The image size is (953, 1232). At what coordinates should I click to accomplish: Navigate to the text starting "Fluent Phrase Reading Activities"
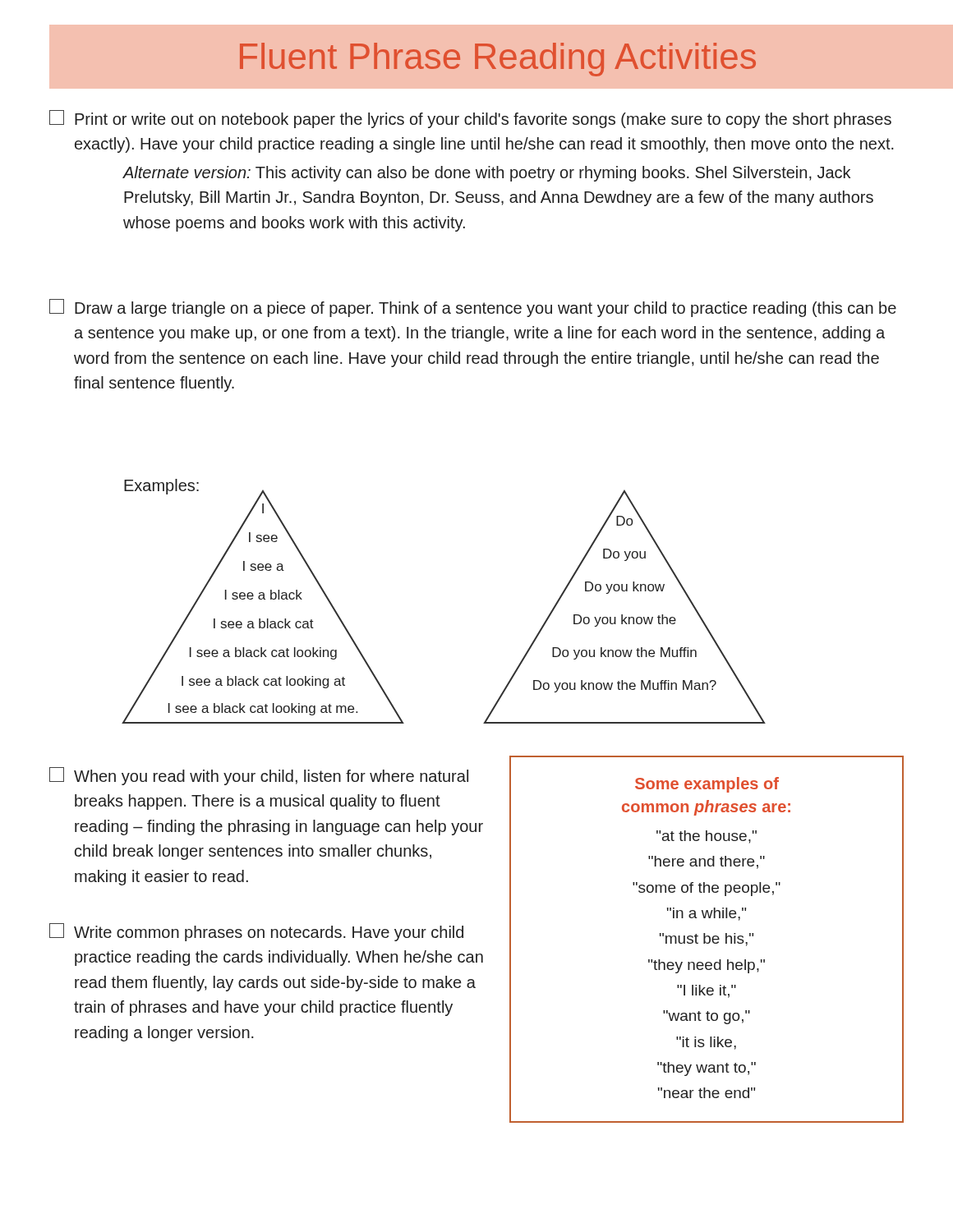coord(497,56)
